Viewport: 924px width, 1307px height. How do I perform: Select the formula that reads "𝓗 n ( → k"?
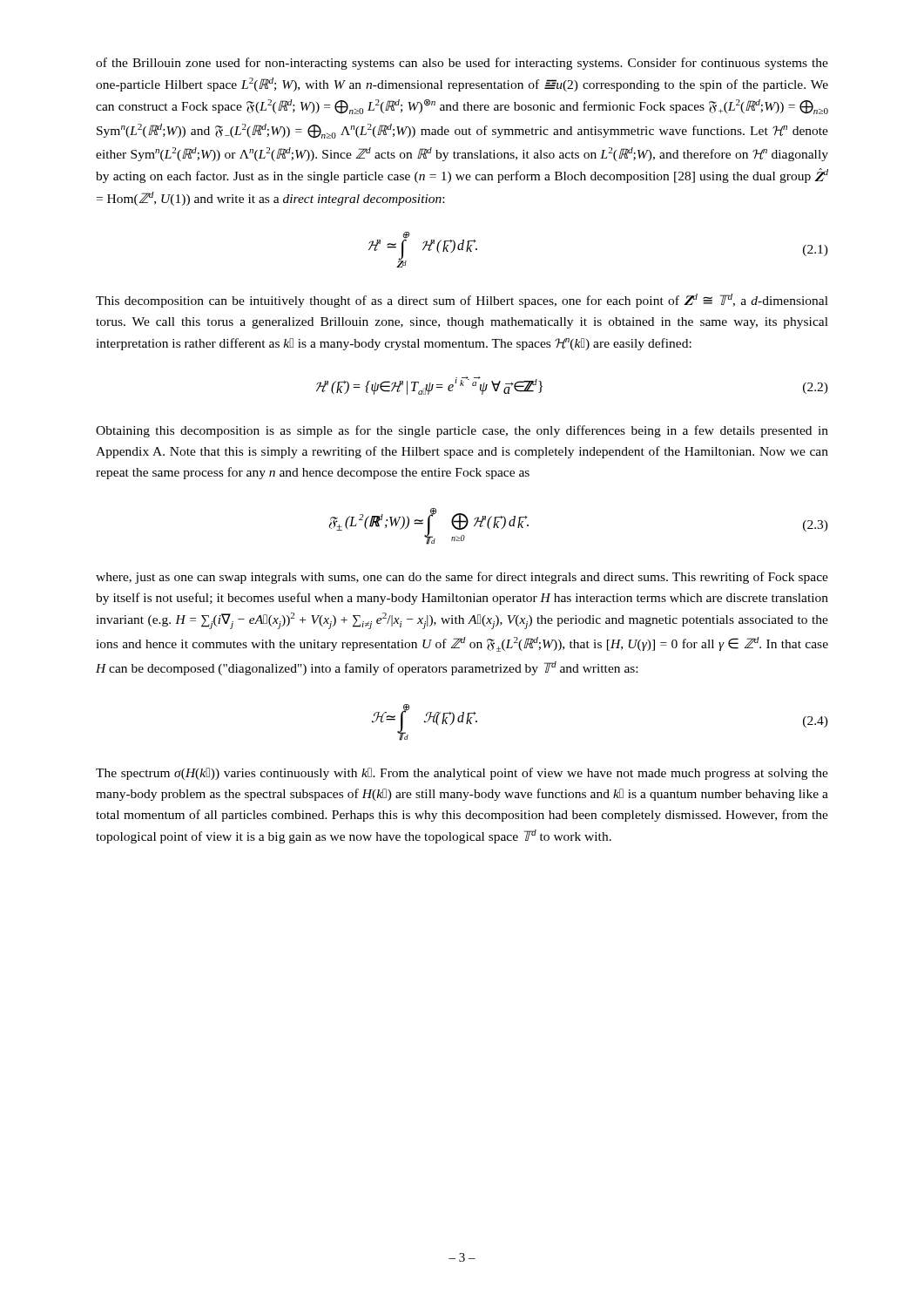(462, 387)
